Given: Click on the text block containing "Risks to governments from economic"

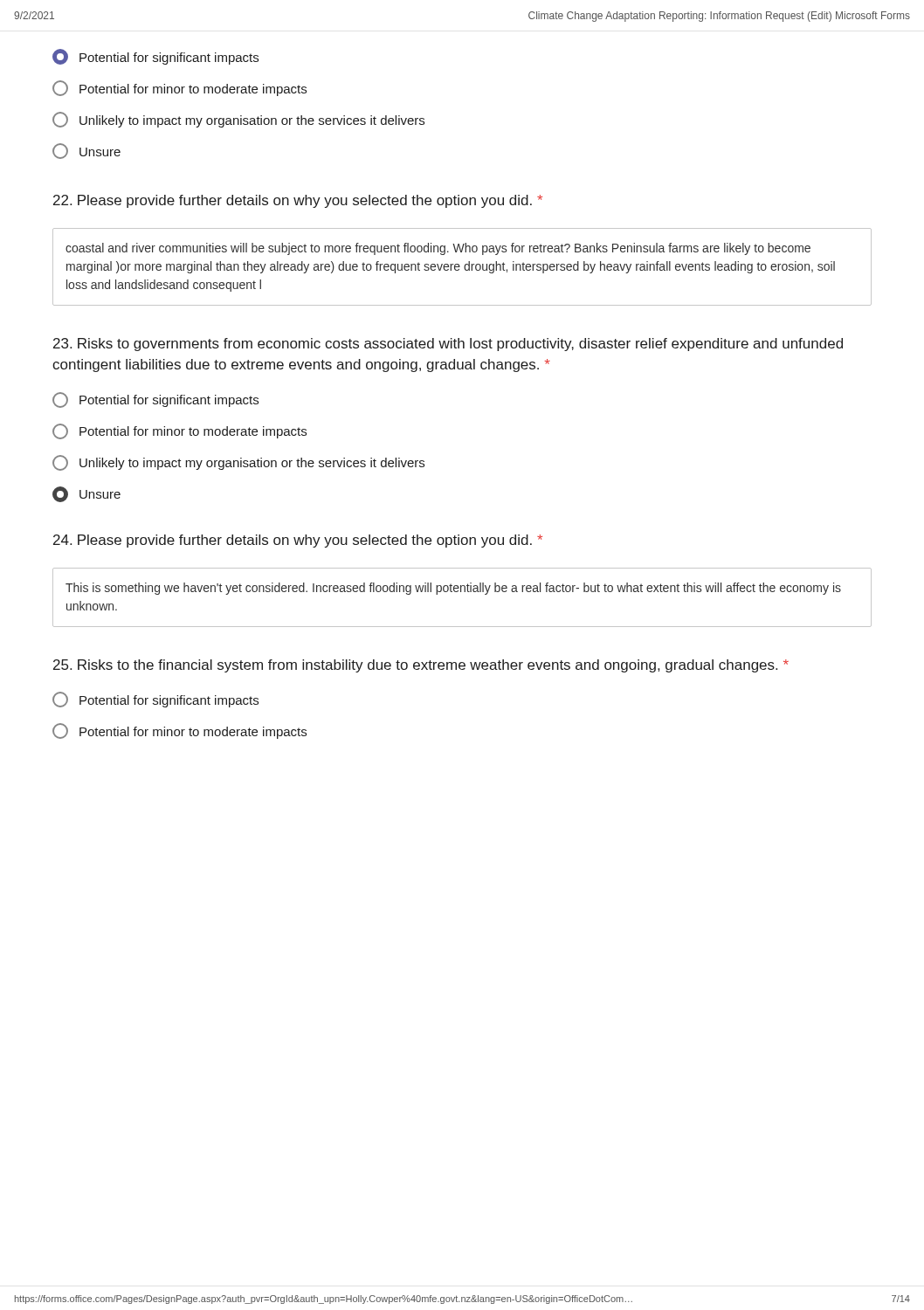Looking at the screenshot, I should [x=448, y=354].
